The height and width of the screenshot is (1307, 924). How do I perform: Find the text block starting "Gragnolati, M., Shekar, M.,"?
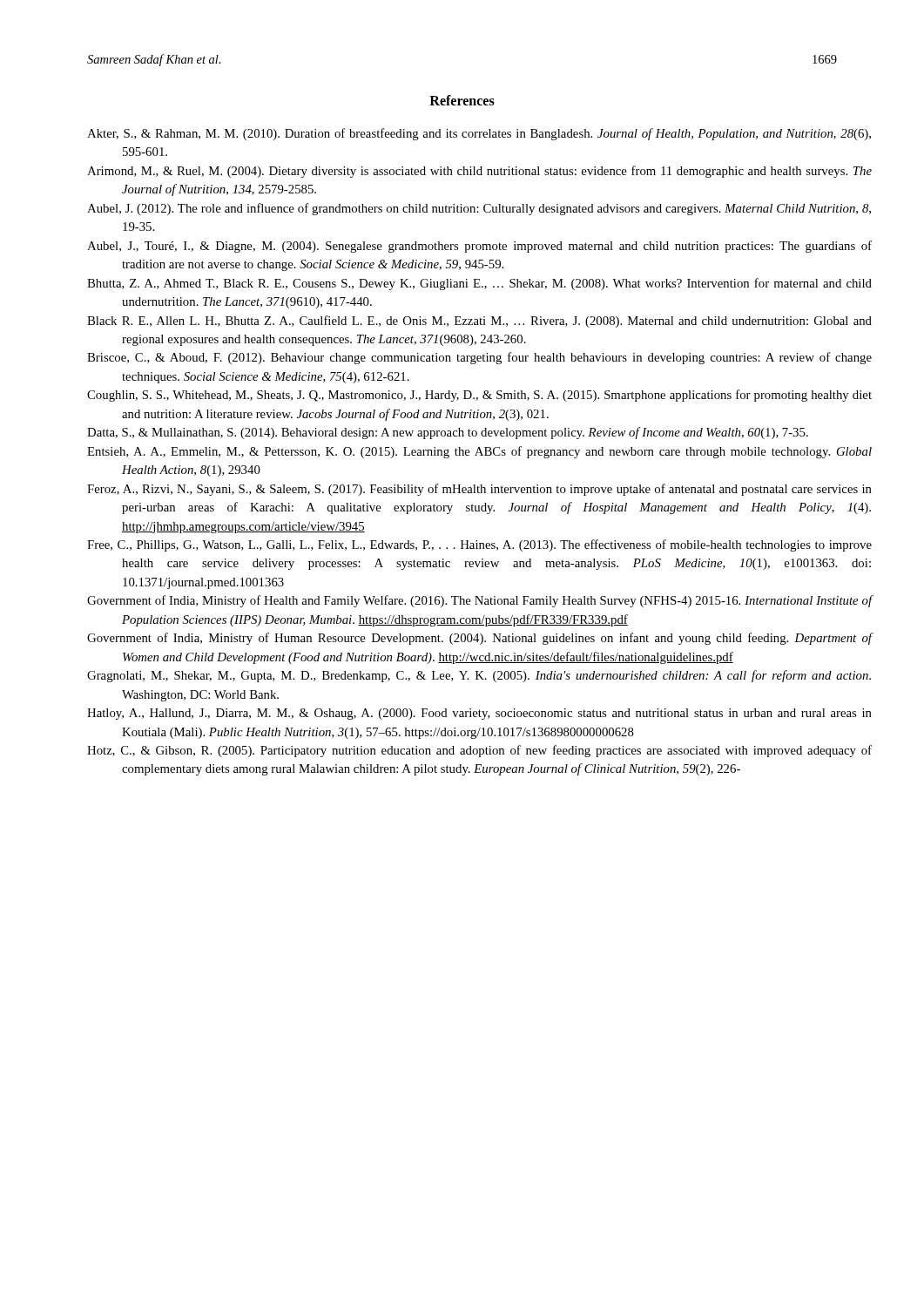(462, 685)
